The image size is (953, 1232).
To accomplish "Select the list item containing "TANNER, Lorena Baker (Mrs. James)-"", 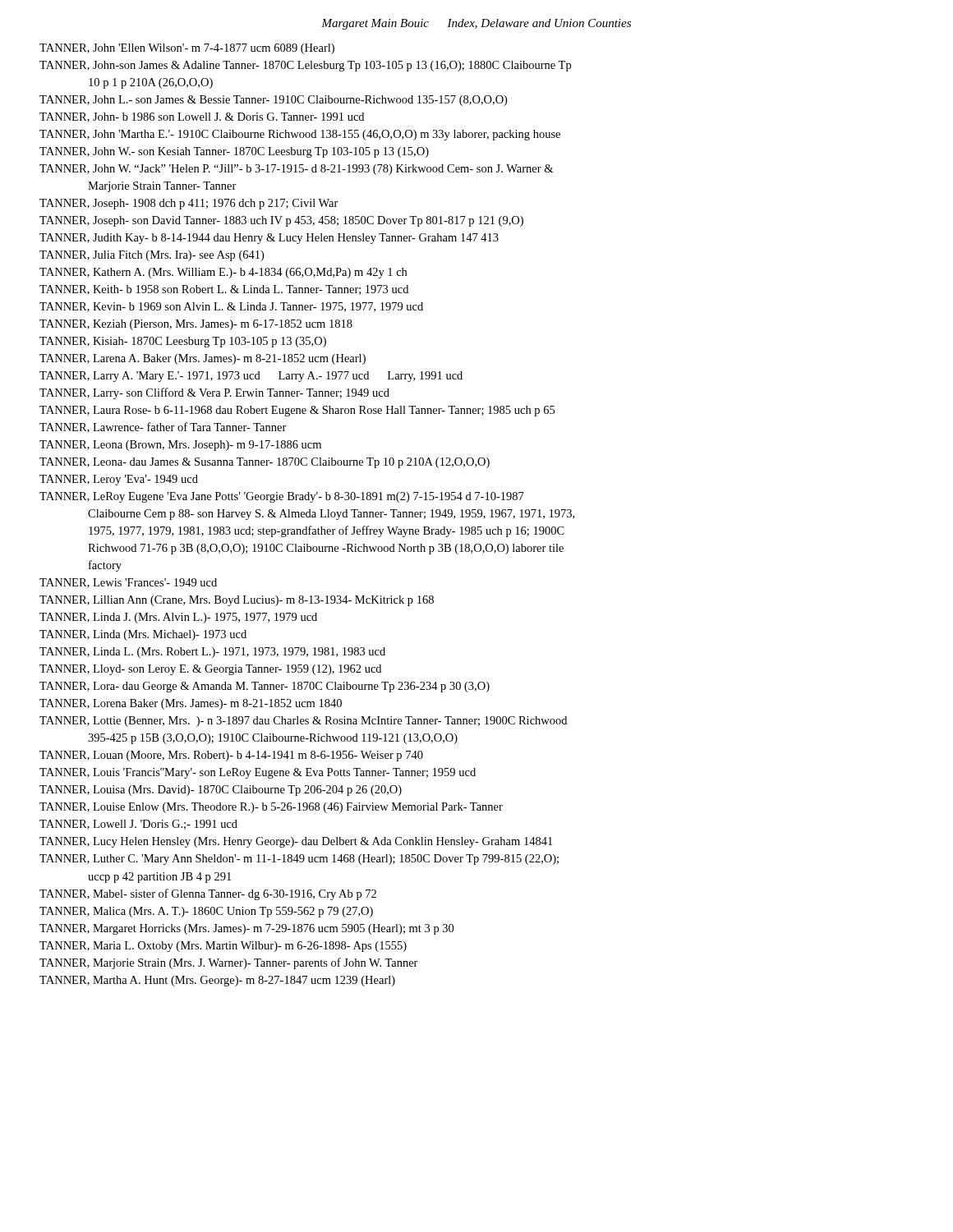I will 191,703.
